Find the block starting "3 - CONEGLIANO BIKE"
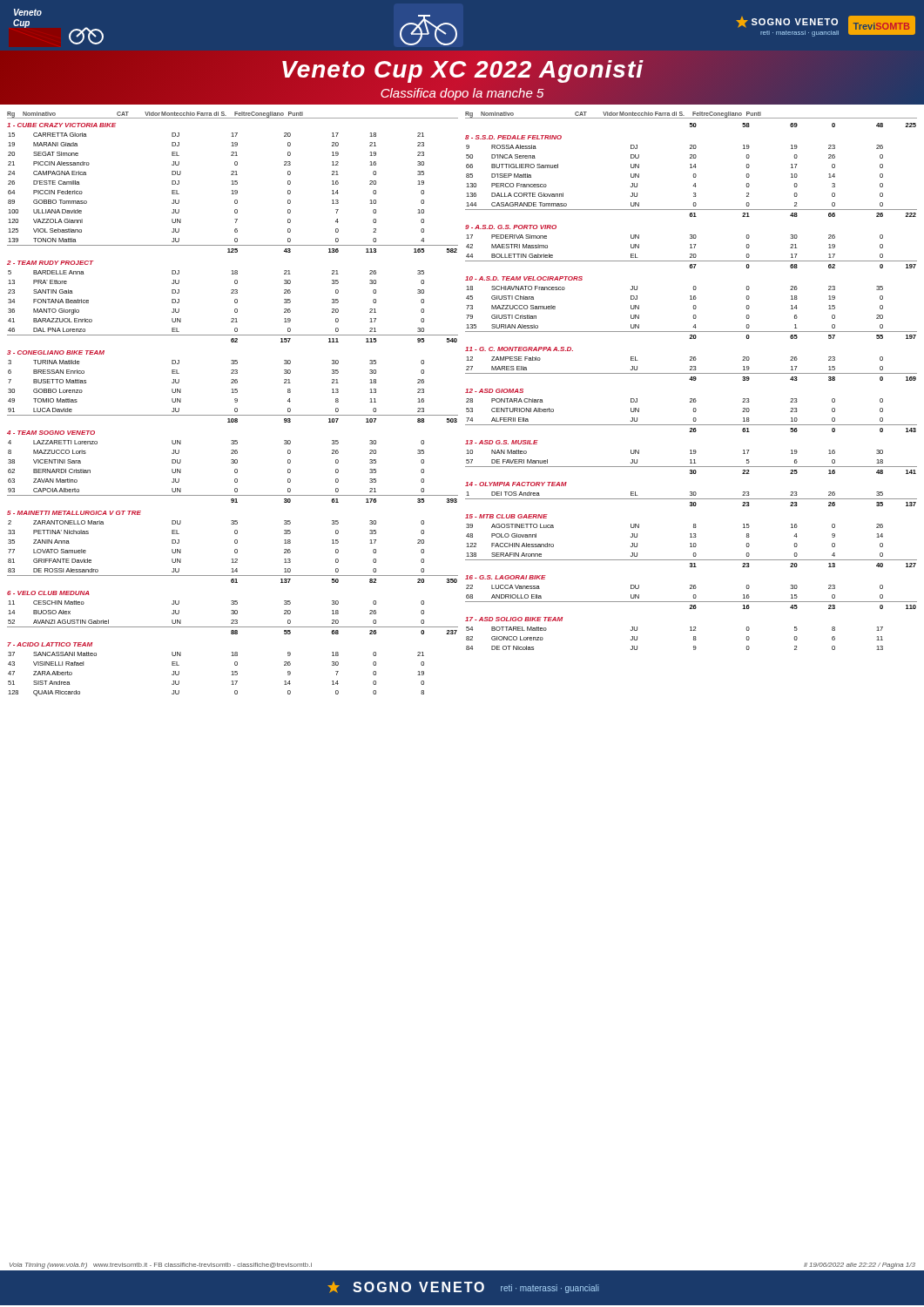Viewport: 924px width, 1307px height. [x=56, y=352]
